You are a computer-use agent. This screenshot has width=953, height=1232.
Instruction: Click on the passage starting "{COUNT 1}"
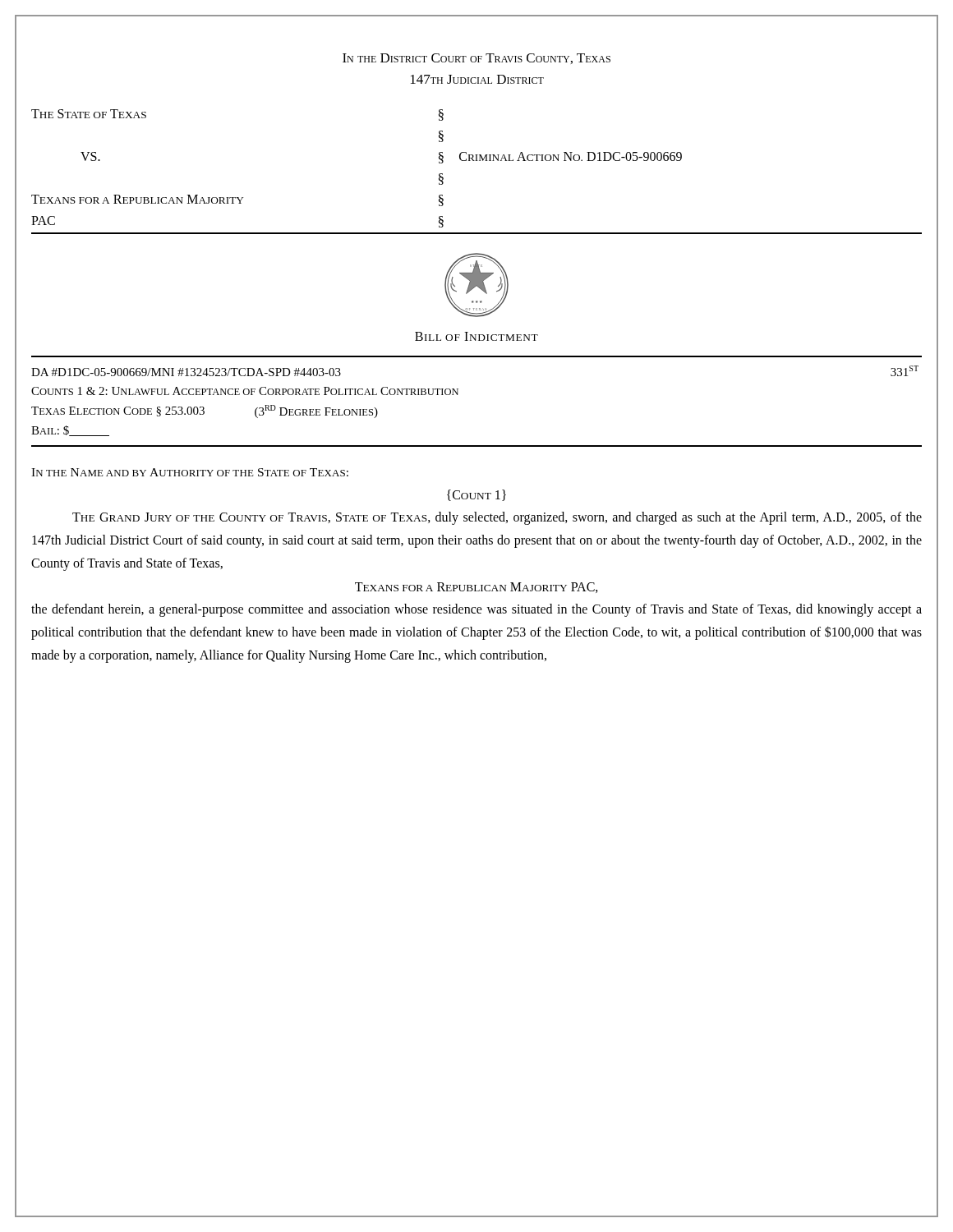476,495
